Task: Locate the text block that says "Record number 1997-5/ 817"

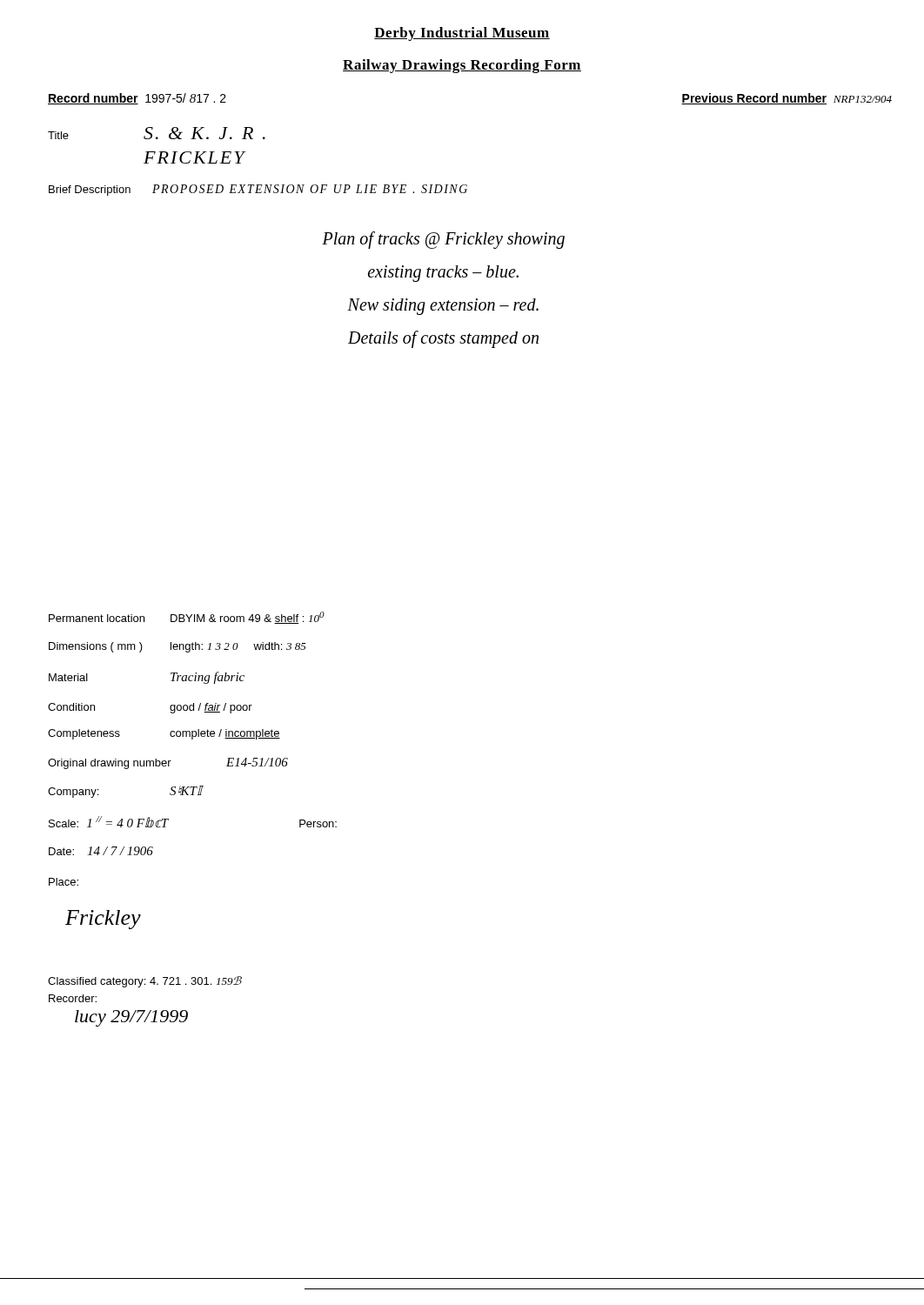Action: (x=153, y=99)
